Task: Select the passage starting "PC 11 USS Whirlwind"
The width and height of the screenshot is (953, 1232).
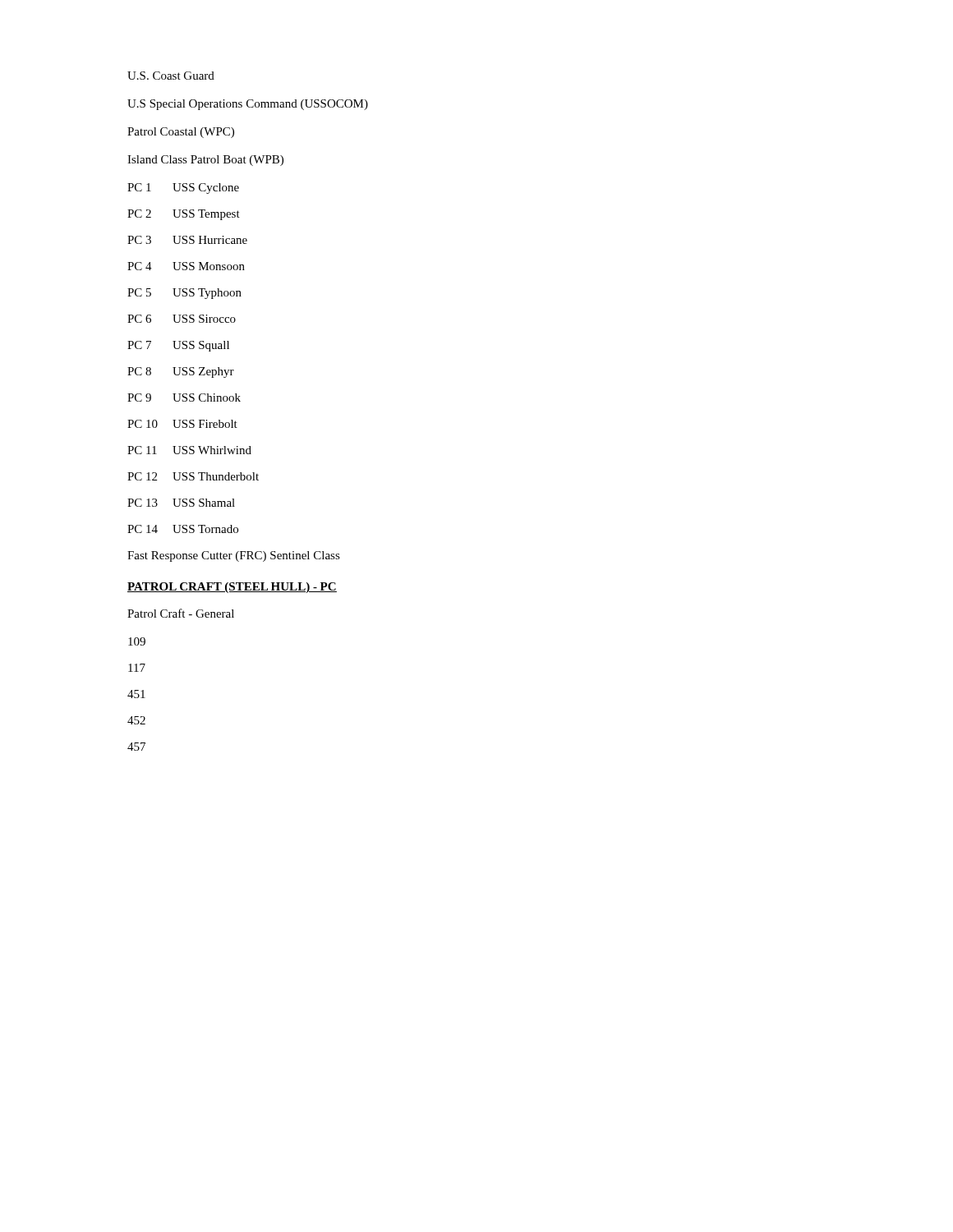Action: point(189,450)
